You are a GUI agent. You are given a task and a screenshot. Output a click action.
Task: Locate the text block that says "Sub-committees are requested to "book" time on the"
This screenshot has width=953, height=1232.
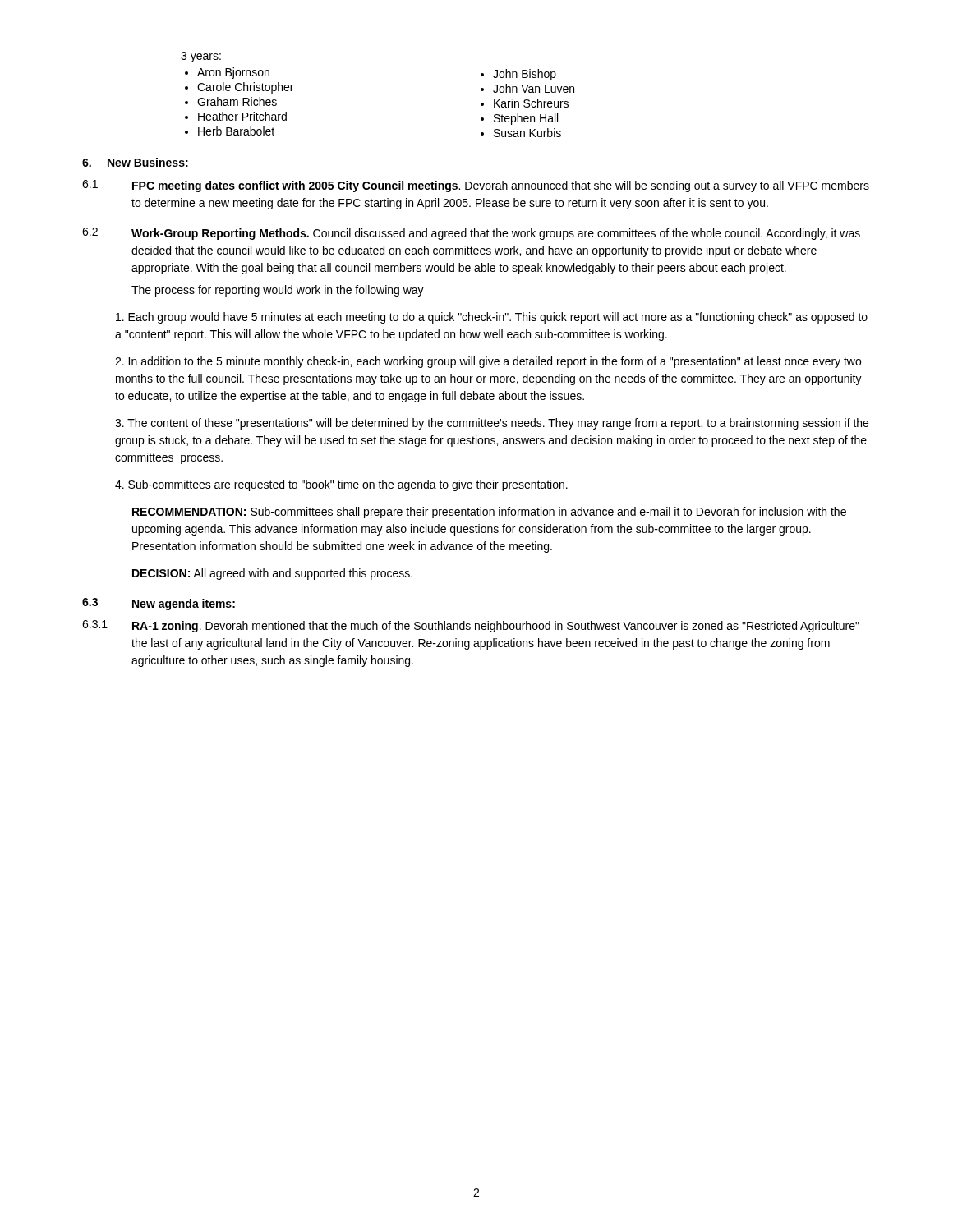point(342,485)
